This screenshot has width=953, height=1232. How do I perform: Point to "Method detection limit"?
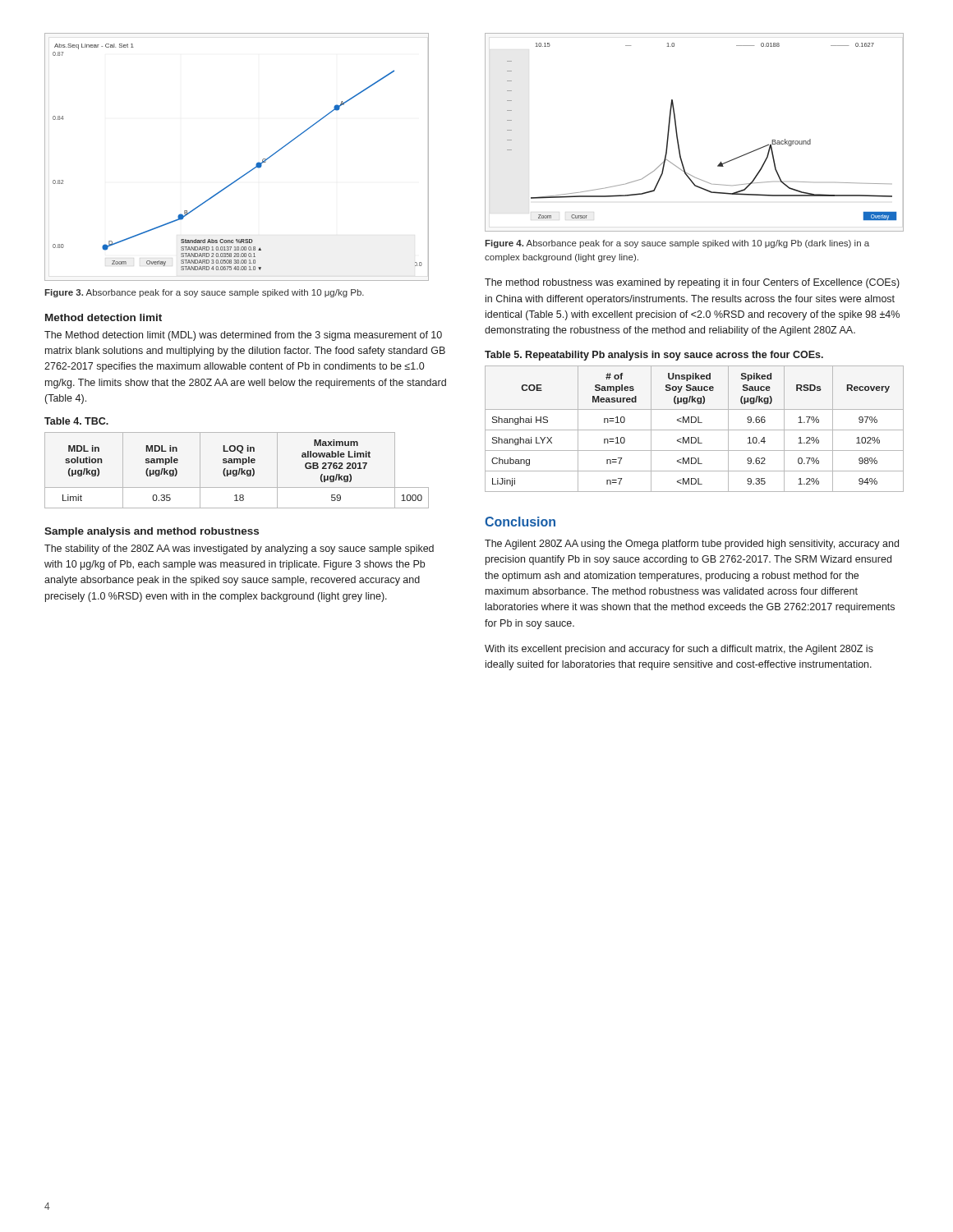click(x=103, y=317)
